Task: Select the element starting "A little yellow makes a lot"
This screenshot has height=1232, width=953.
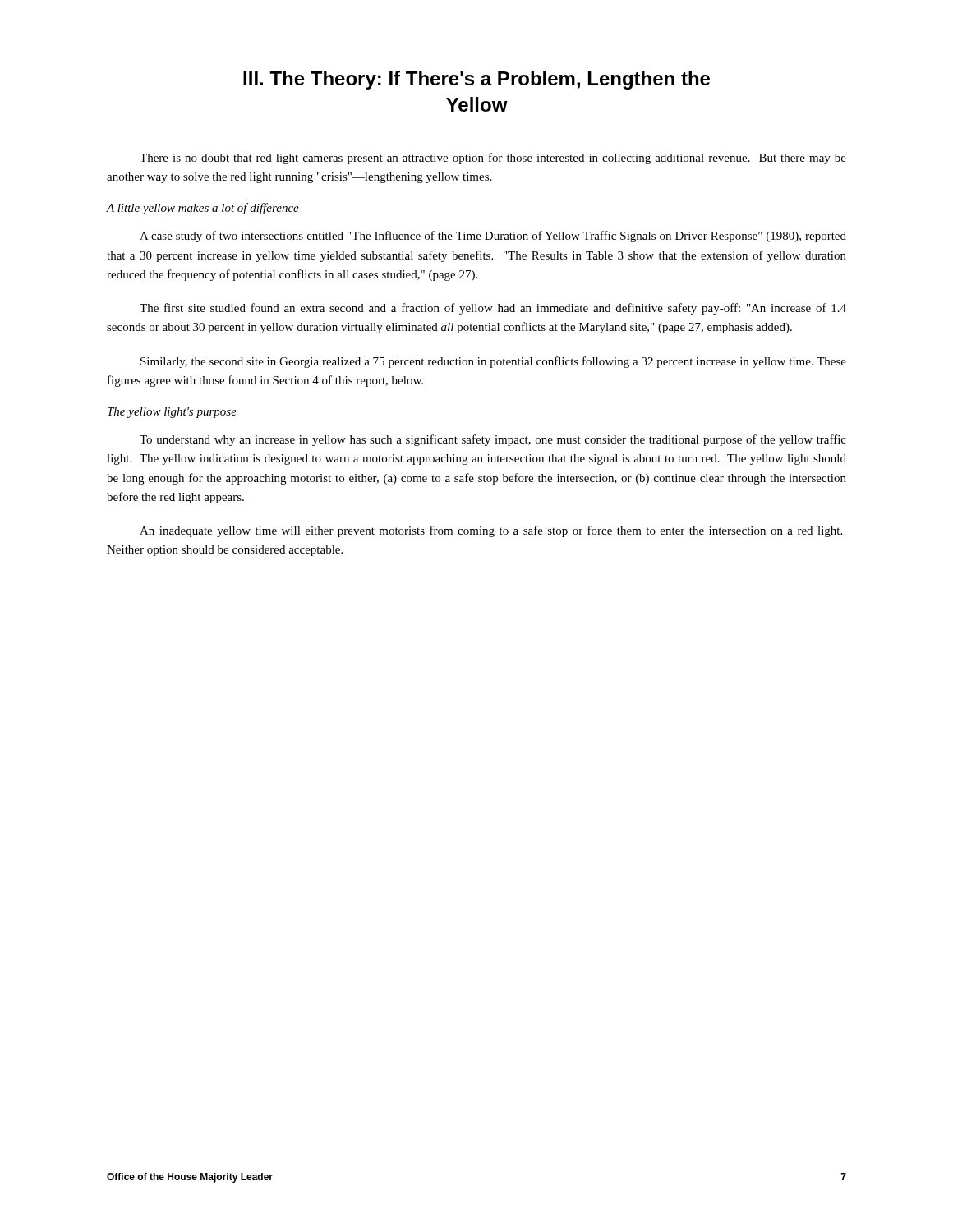Action: pyautogui.click(x=203, y=208)
